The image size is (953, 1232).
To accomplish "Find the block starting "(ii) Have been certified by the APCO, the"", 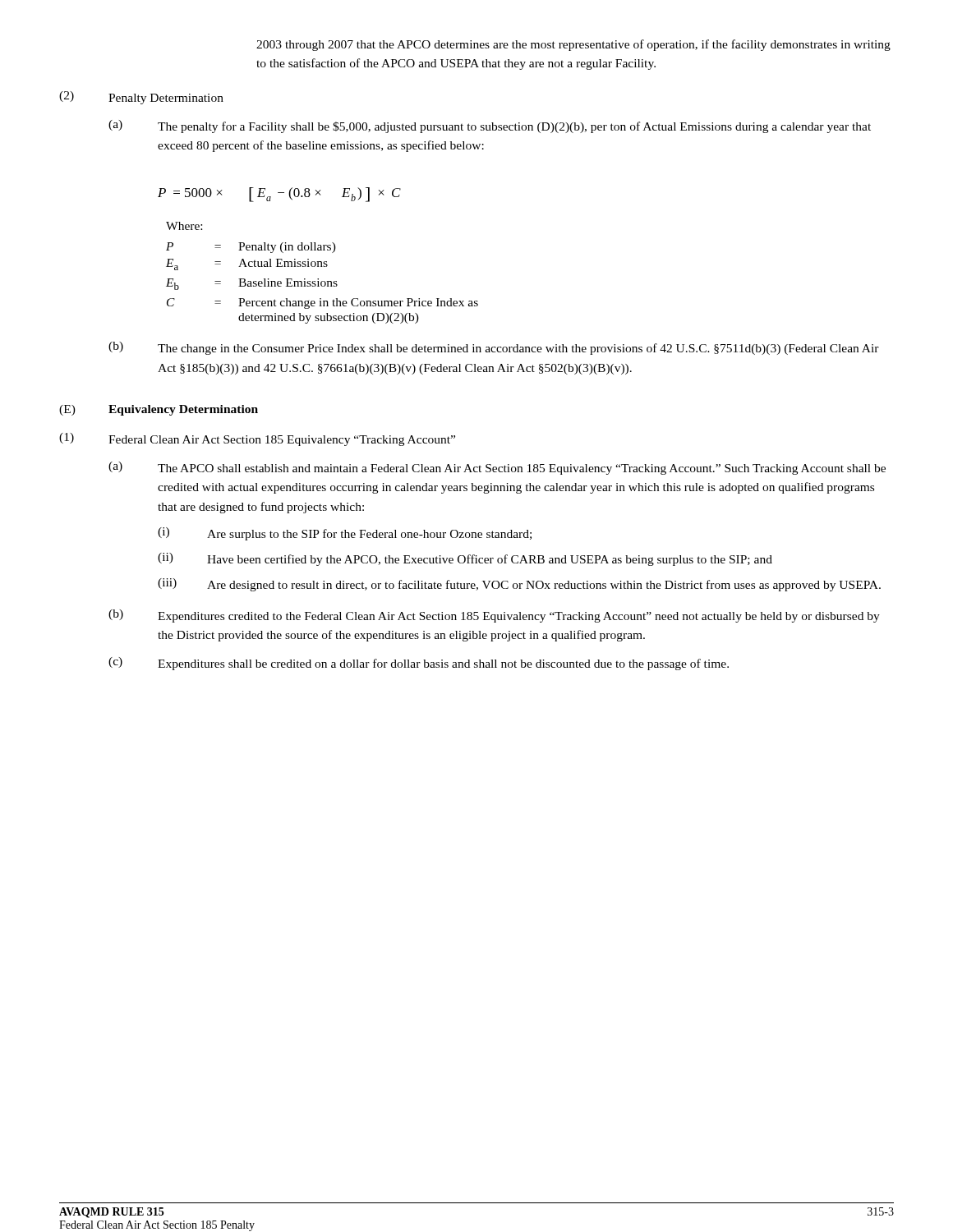I will point(526,559).
